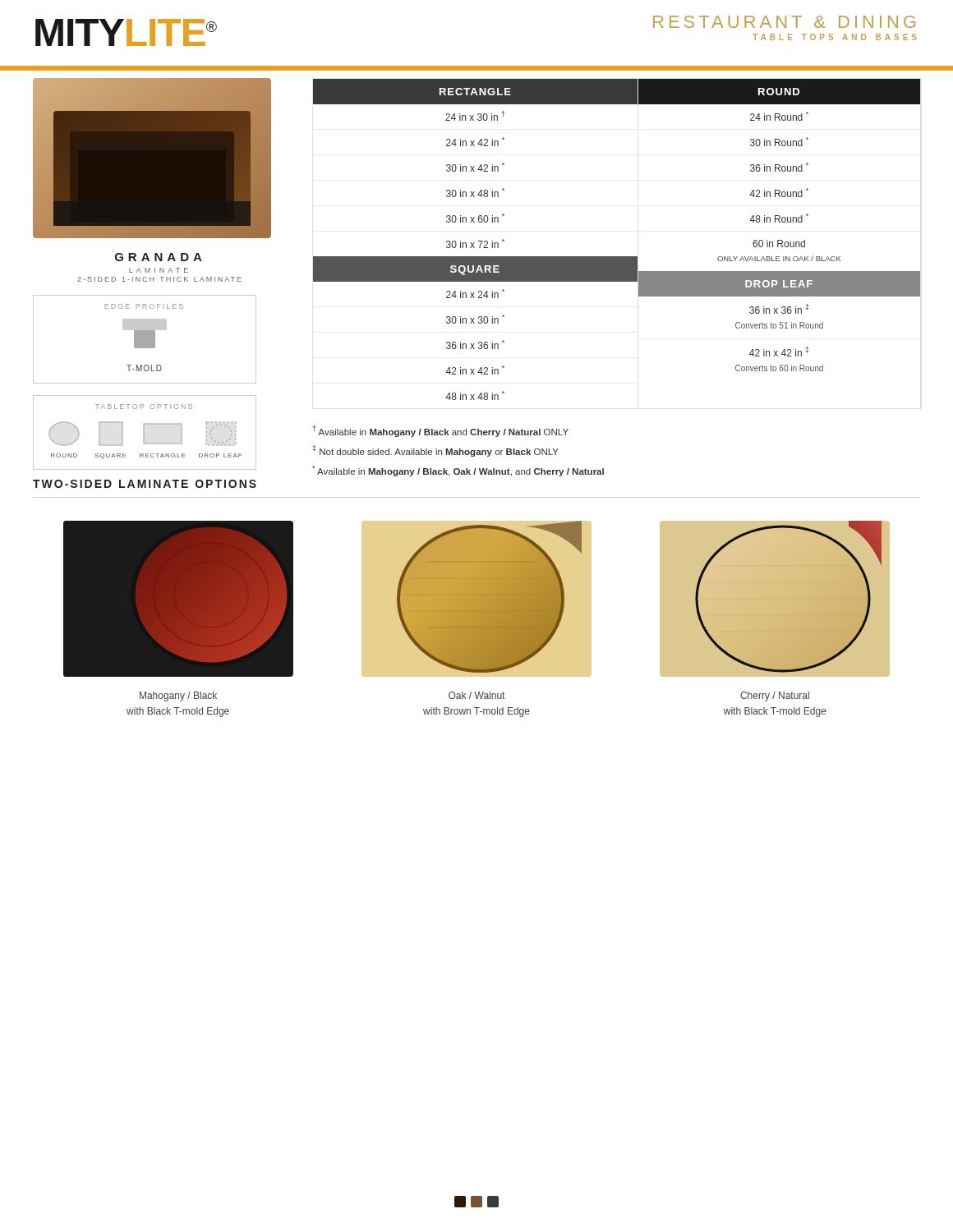
Task: Find the passage starting "TABLETOP OPTIONS ROUND SQUARE RECTANGLE"
Action: [145, 431]
